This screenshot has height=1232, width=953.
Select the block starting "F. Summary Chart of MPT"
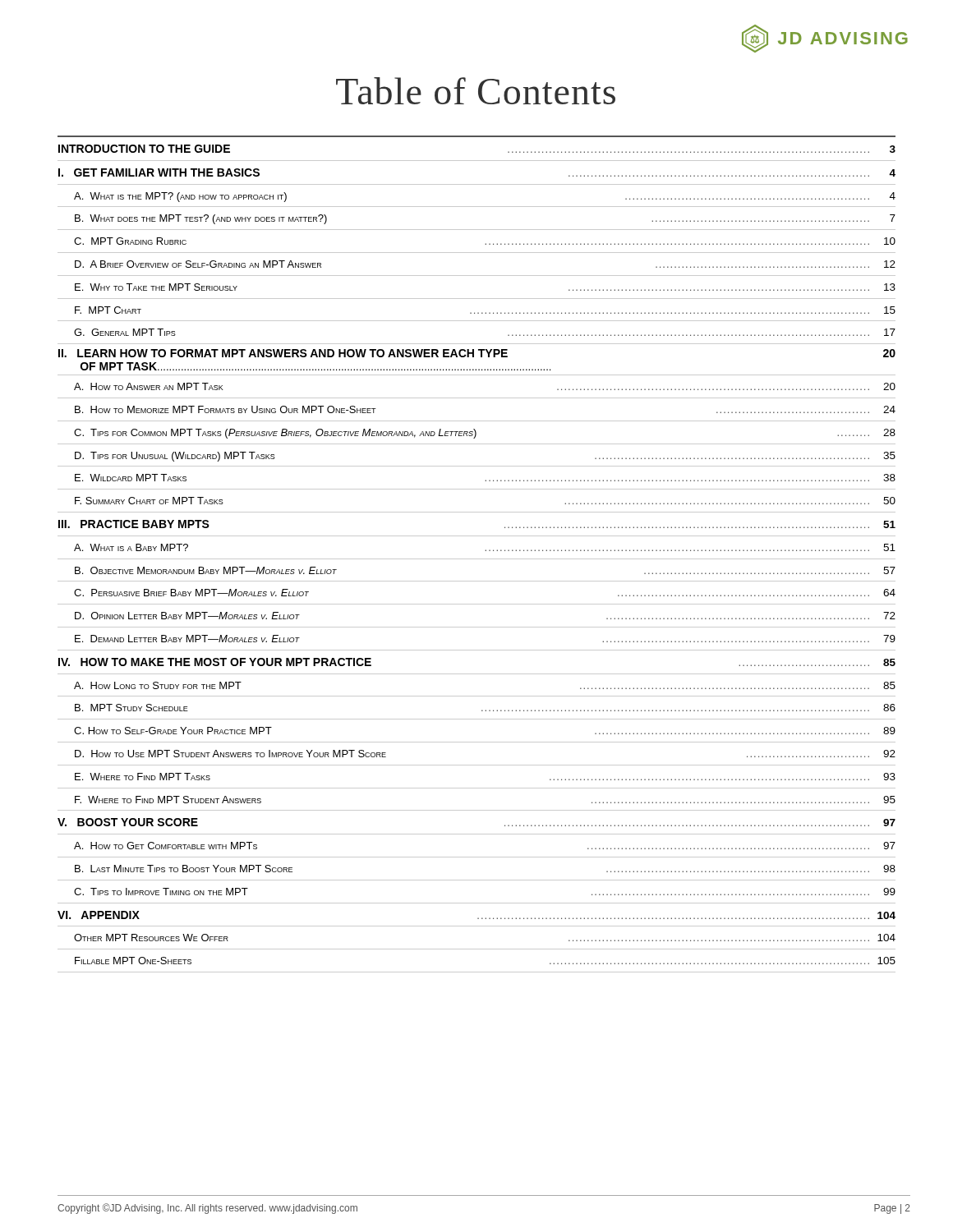pyautogui.click(x=476, y=501)
